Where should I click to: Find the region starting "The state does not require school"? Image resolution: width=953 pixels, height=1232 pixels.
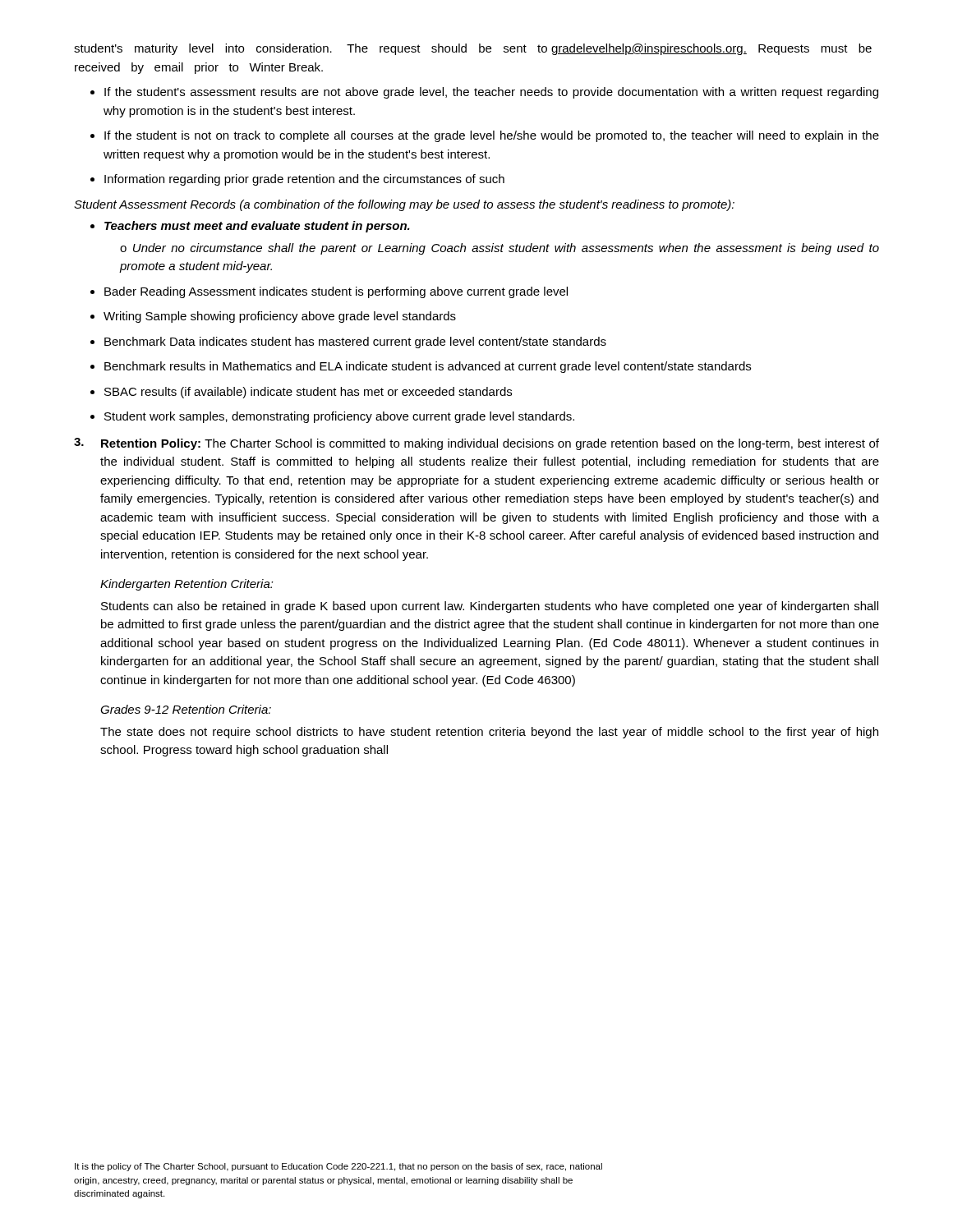pyautogui.click(x=490, y=741)
